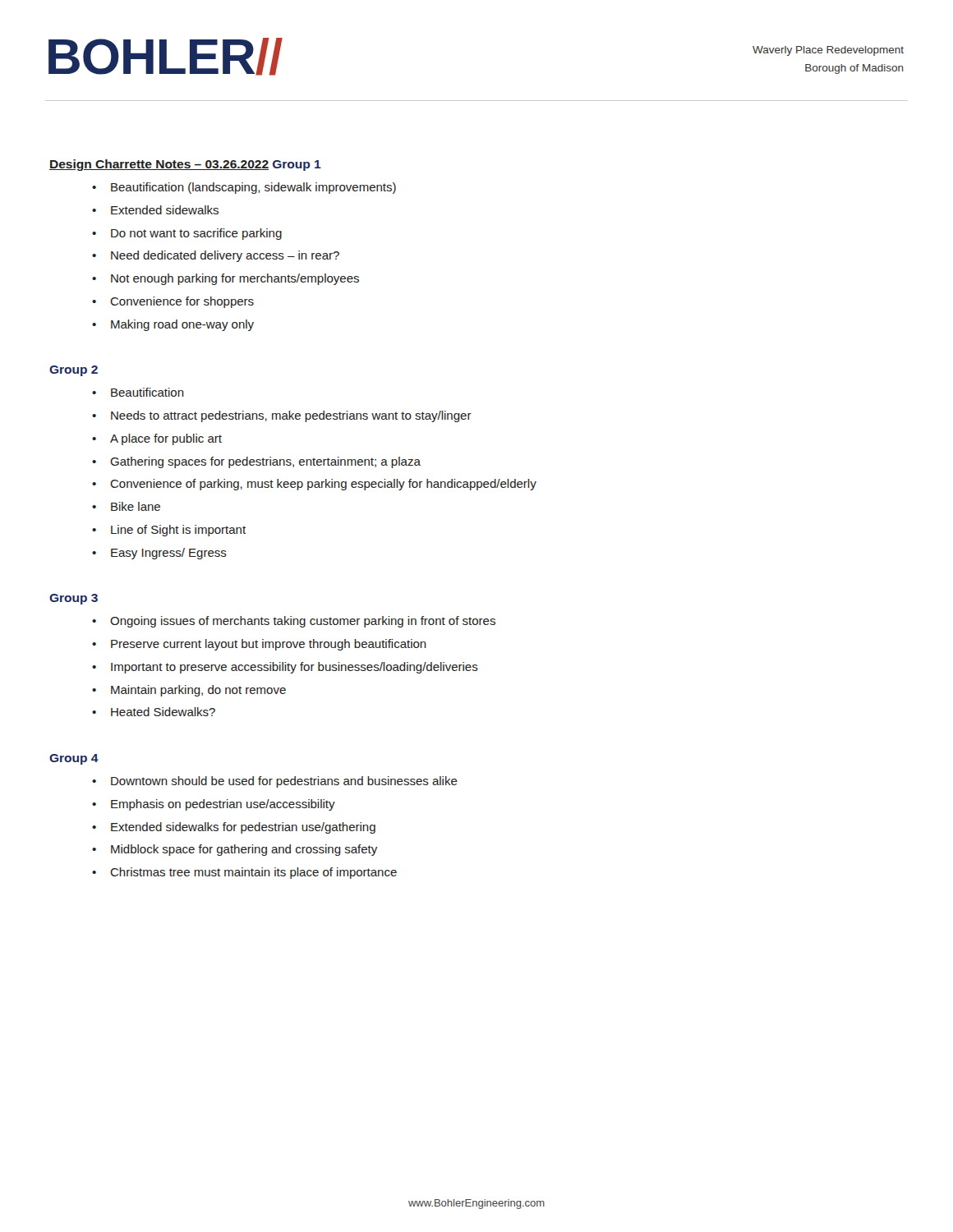This screenshot has width=953, height=1232.
Task: Where does it say "•Making road one-way only"?
Action: click(x=173, y=324)
